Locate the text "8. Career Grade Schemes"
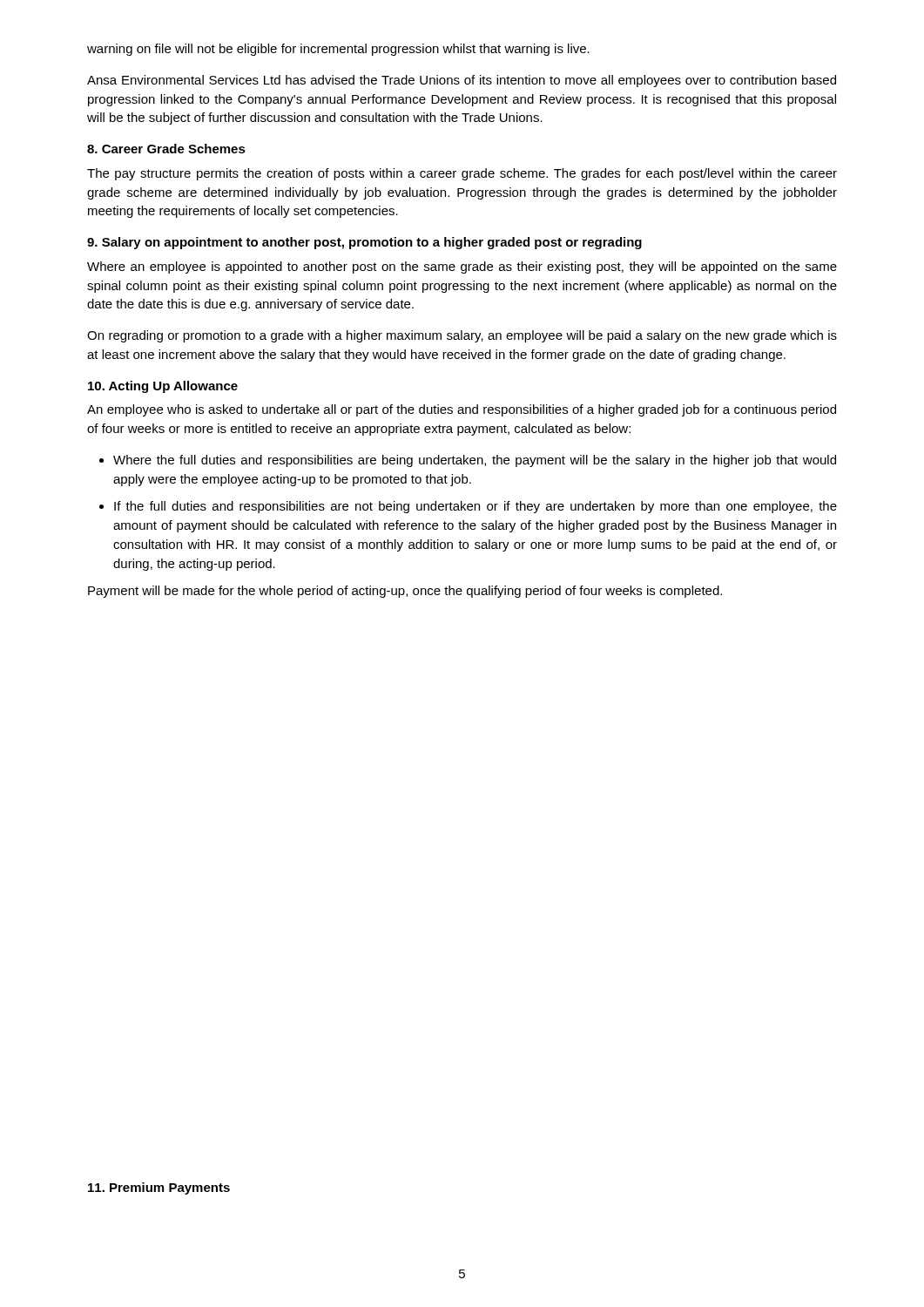 click(166, 149)
